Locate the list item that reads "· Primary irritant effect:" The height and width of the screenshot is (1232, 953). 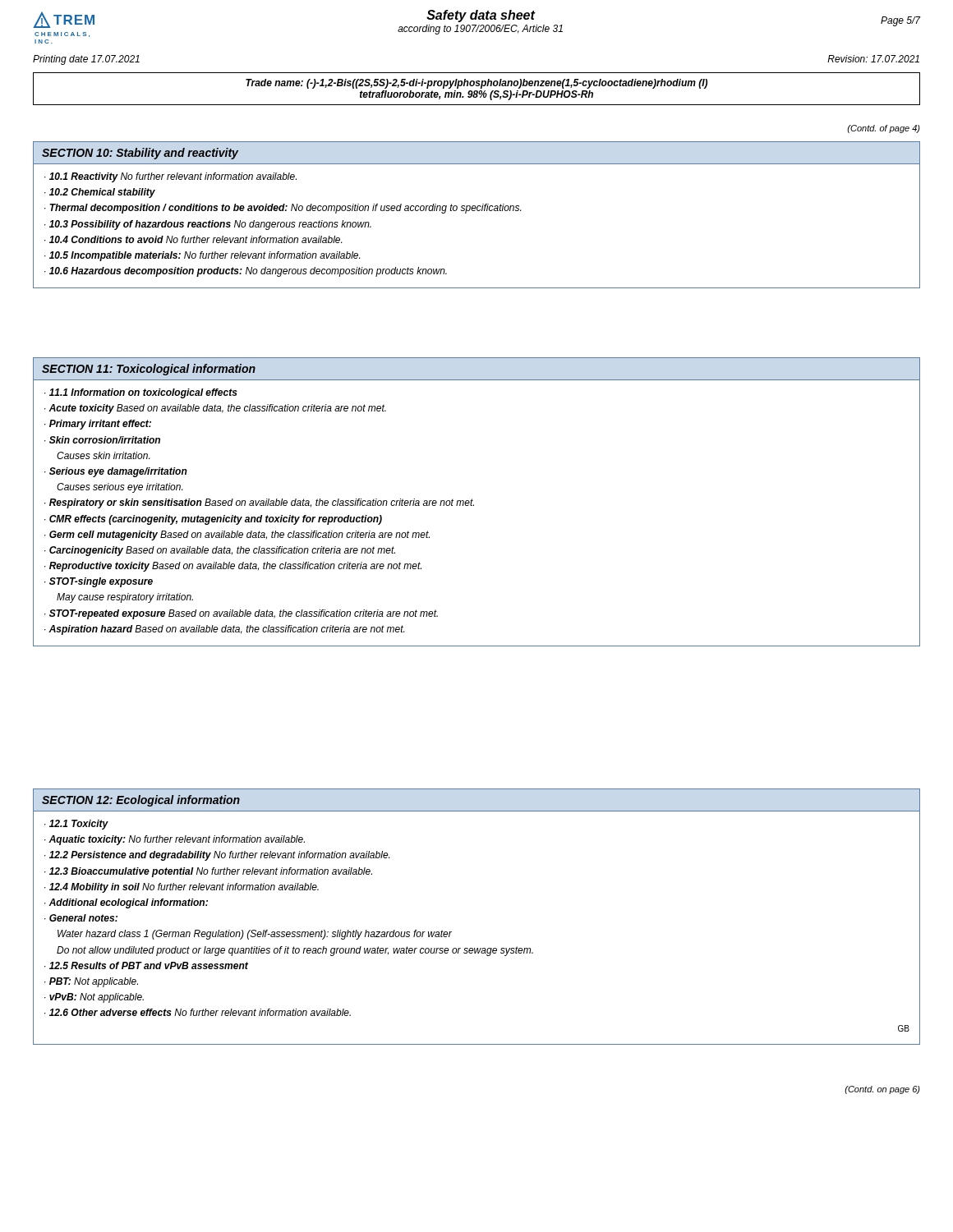point(98,424)
